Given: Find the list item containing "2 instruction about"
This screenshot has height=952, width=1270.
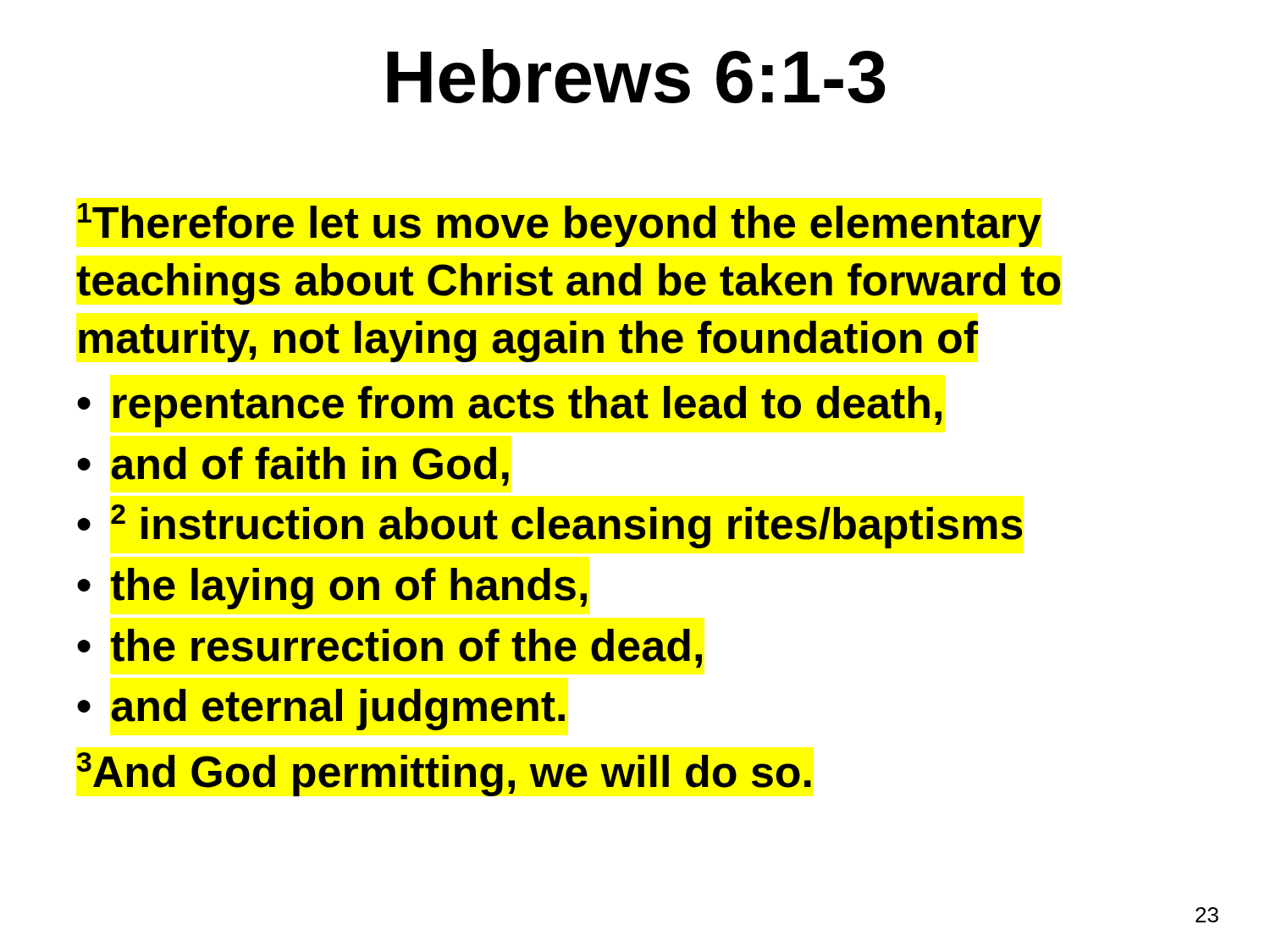Looking at the screenshot, I should (x=567, y=525).
